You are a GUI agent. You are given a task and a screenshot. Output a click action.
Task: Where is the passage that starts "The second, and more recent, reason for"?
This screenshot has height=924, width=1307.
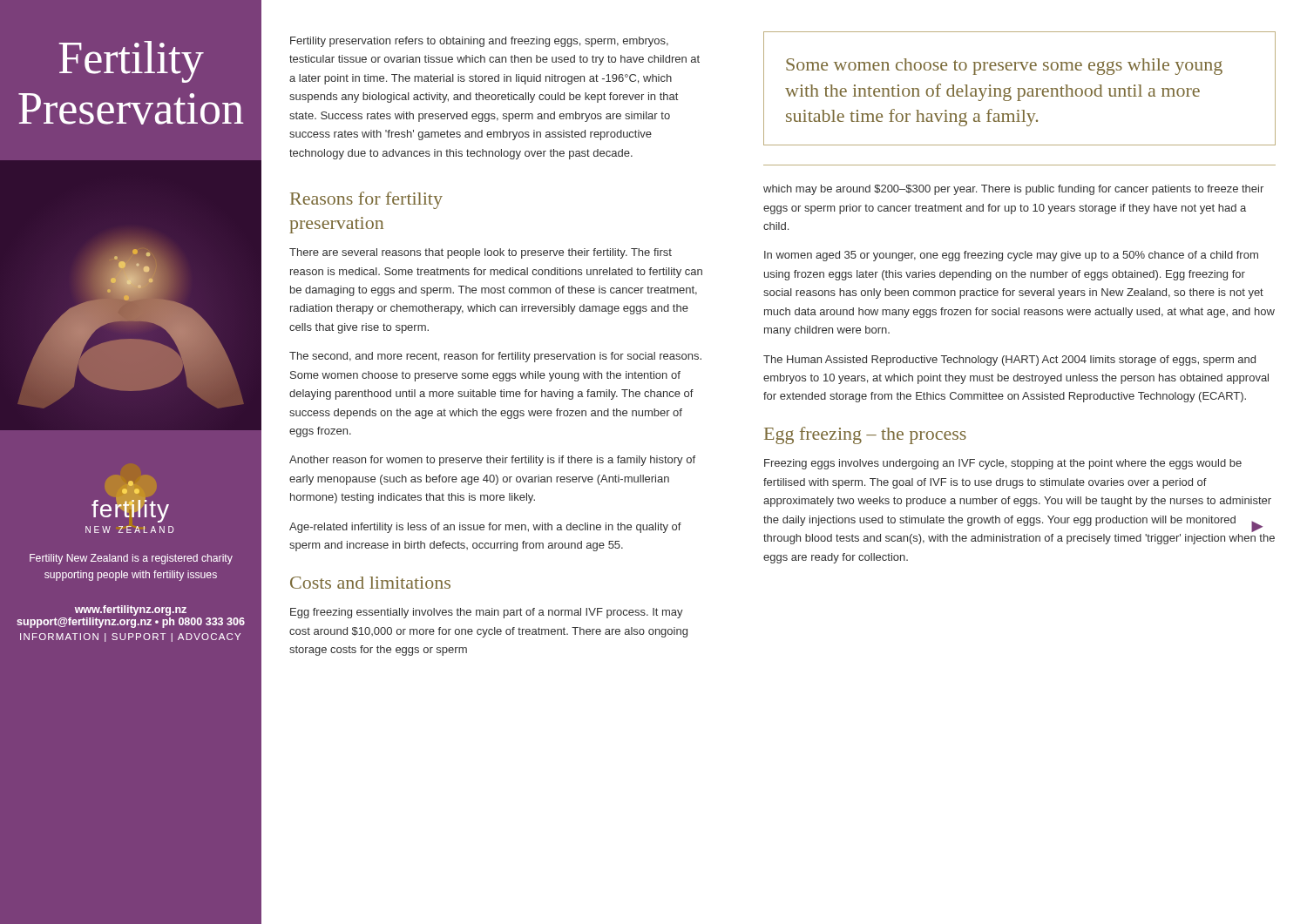tap(496, 393)
